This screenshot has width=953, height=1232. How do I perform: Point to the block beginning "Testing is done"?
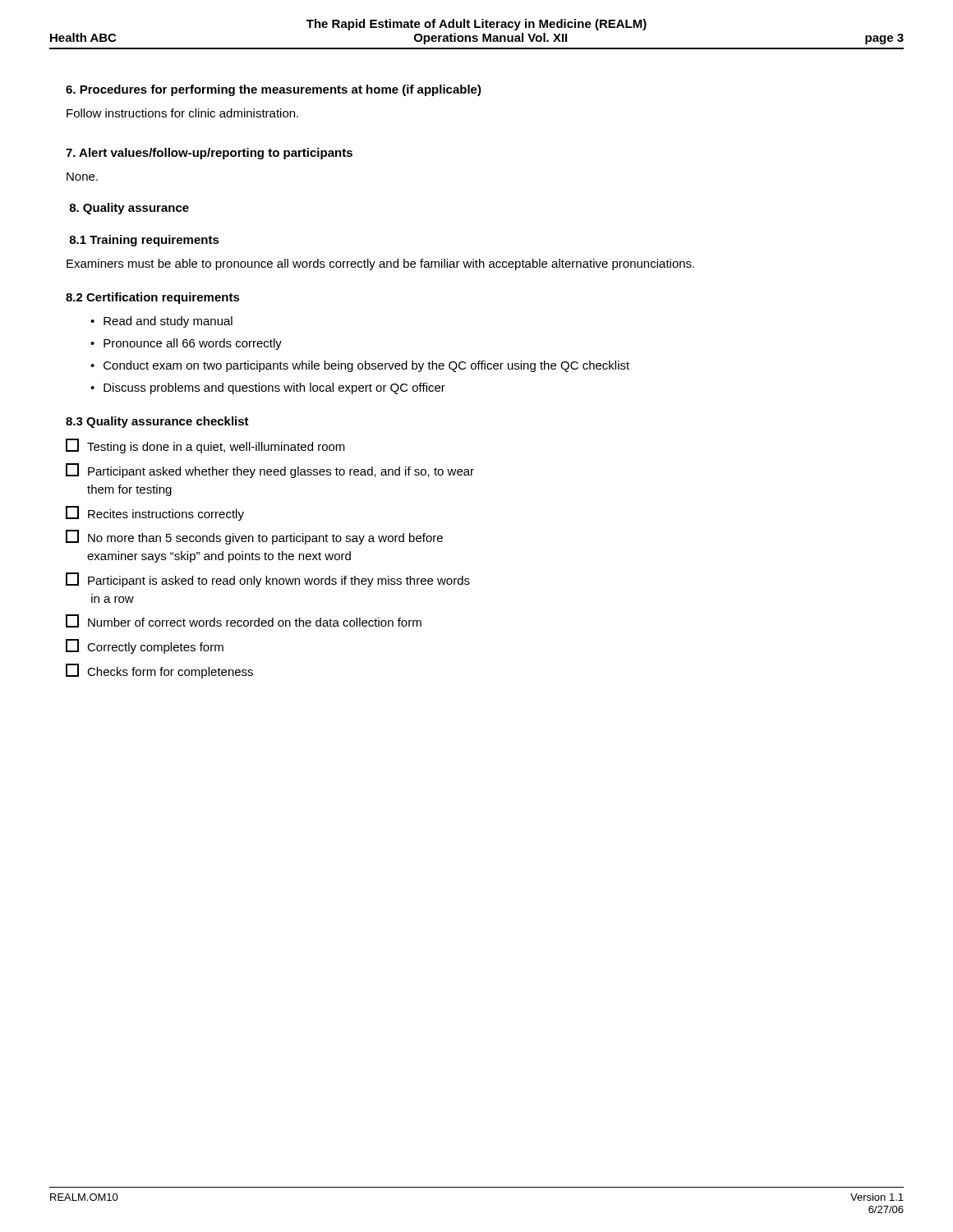click(205, 446)
